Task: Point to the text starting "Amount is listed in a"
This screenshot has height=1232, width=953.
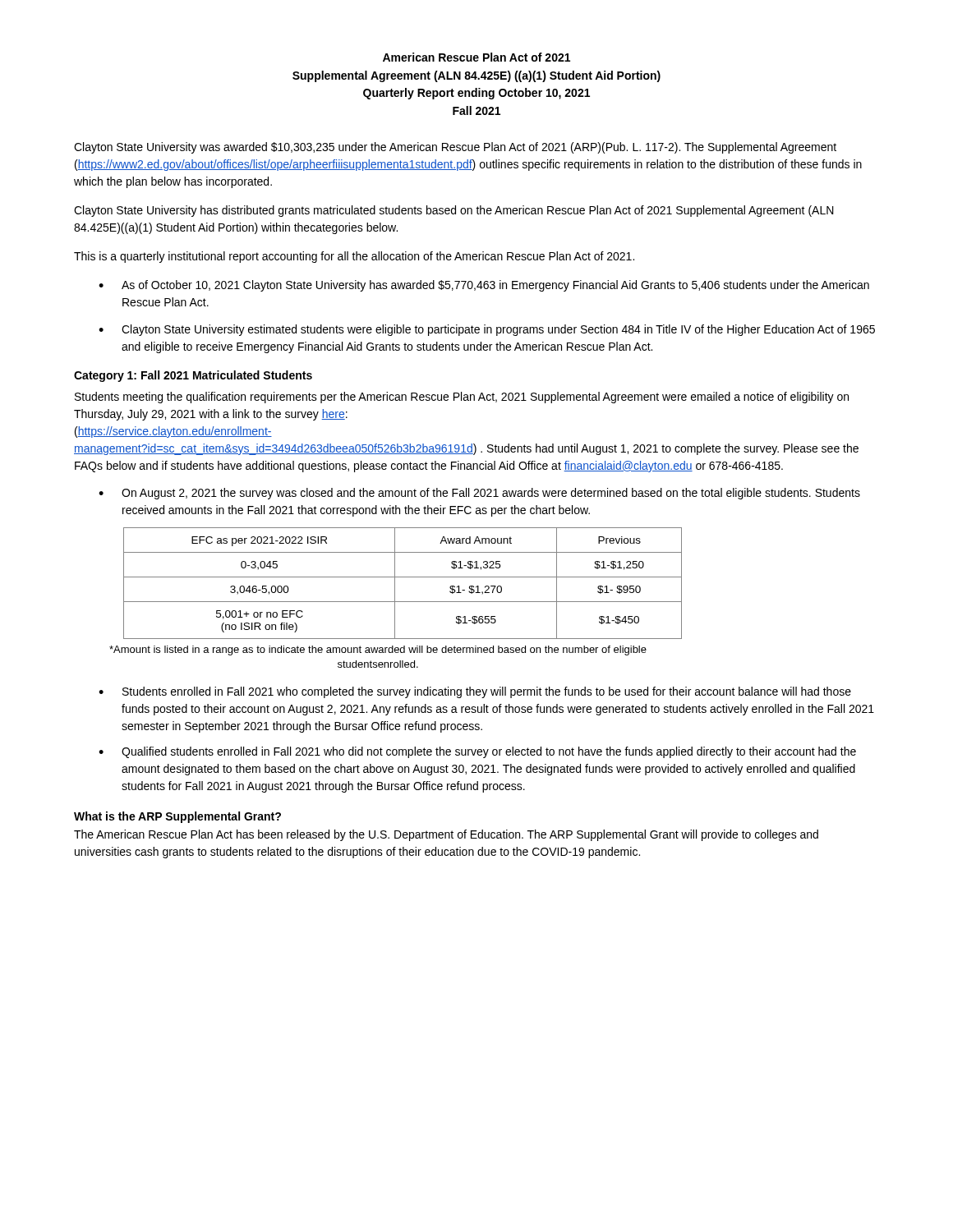Action: click(x=378, y=657)
